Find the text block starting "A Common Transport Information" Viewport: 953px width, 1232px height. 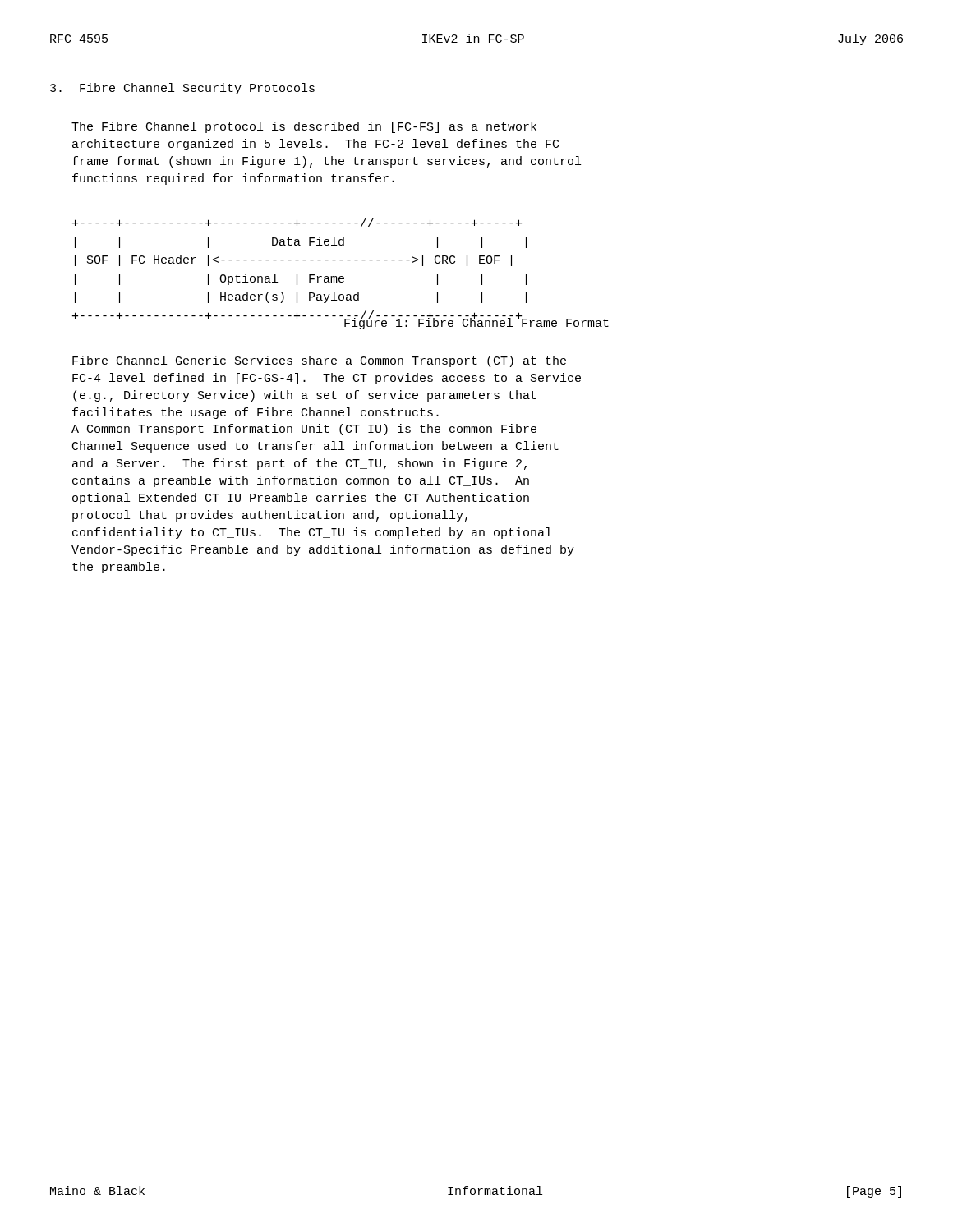312,499
